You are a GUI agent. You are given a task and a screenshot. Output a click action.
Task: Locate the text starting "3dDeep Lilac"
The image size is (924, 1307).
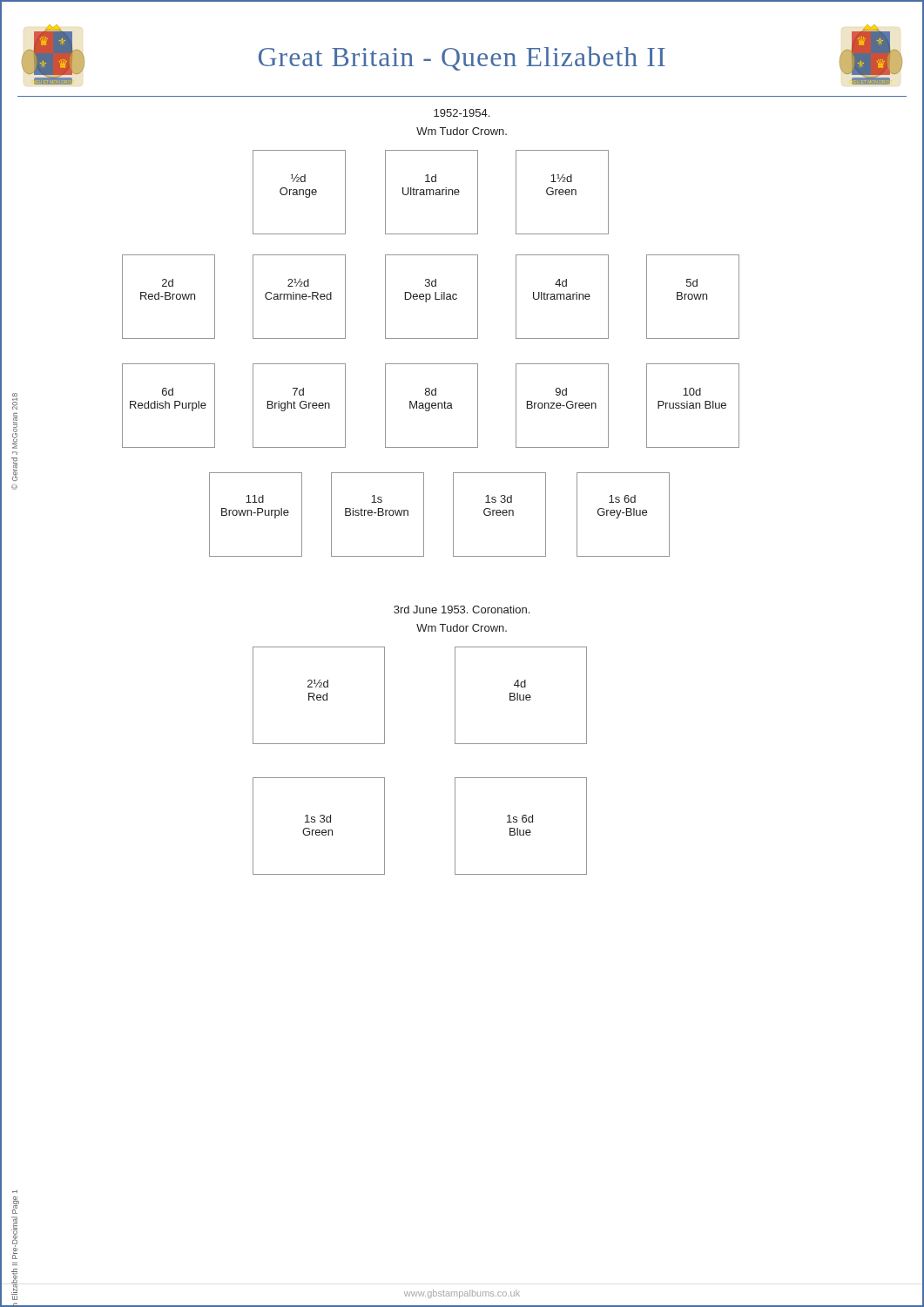(x=431, y=289)
